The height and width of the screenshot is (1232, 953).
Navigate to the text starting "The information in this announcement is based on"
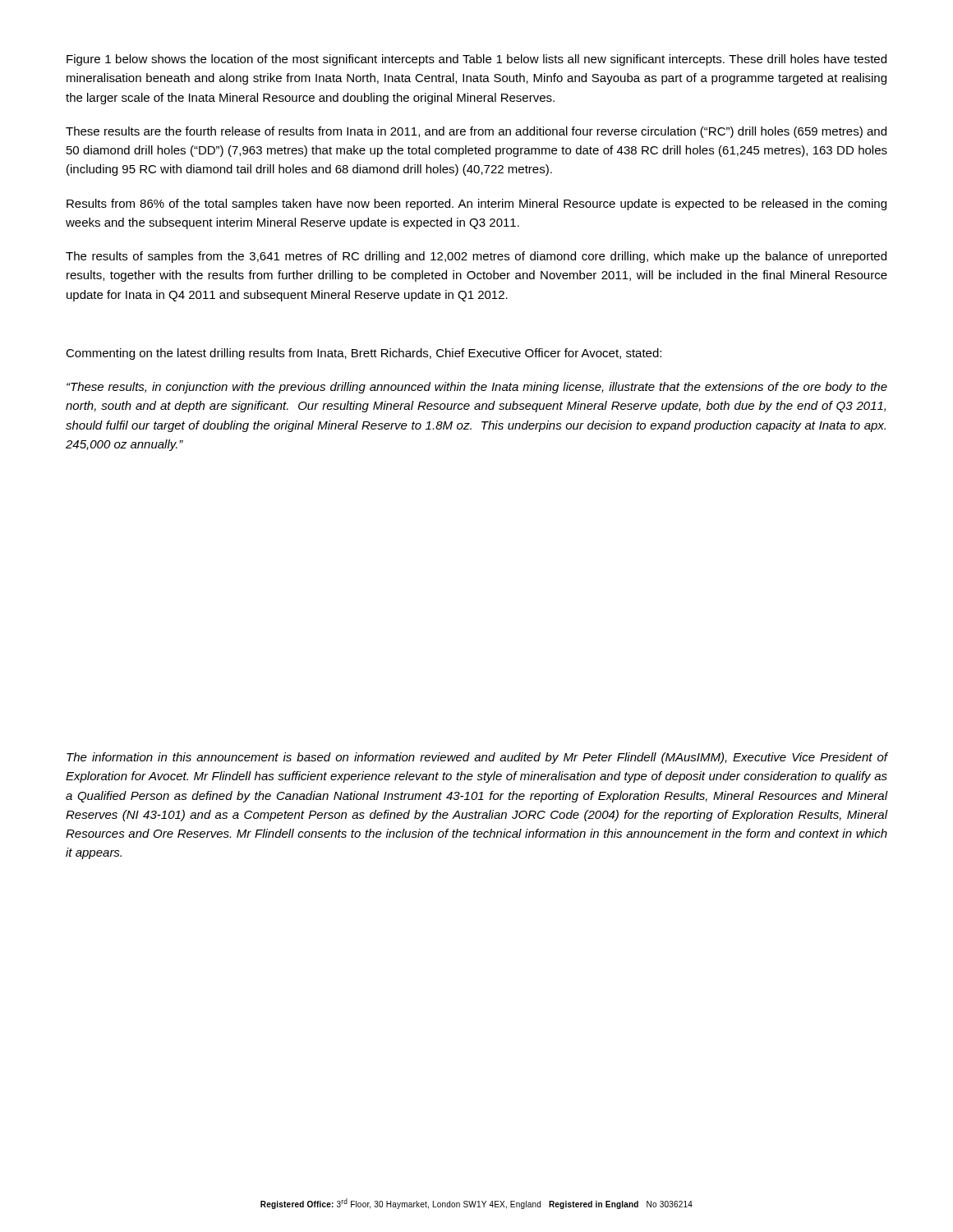point(476,805)
